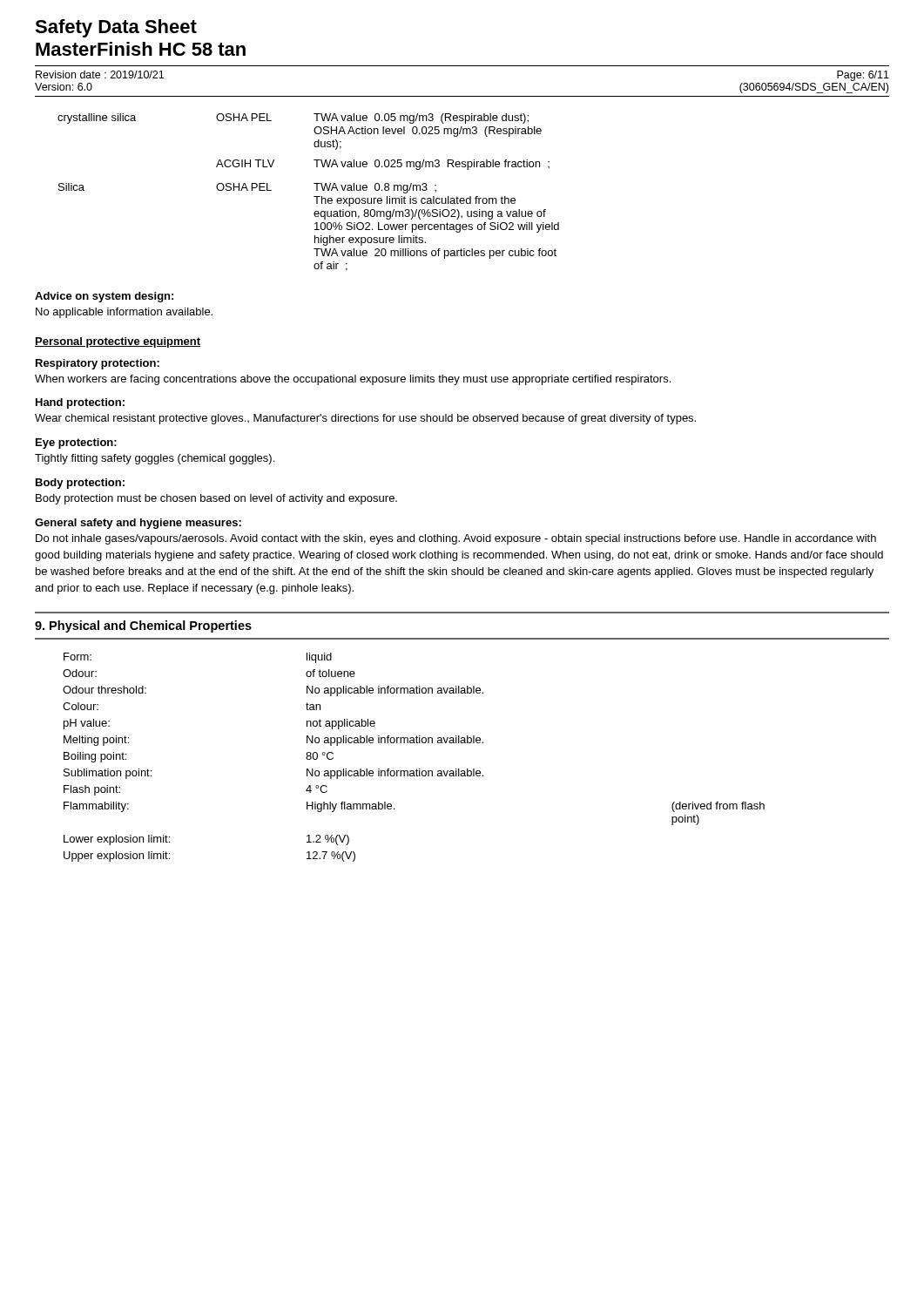The image size is (924, 1307).
Task: Locate the title
Action: click(141, 39)
